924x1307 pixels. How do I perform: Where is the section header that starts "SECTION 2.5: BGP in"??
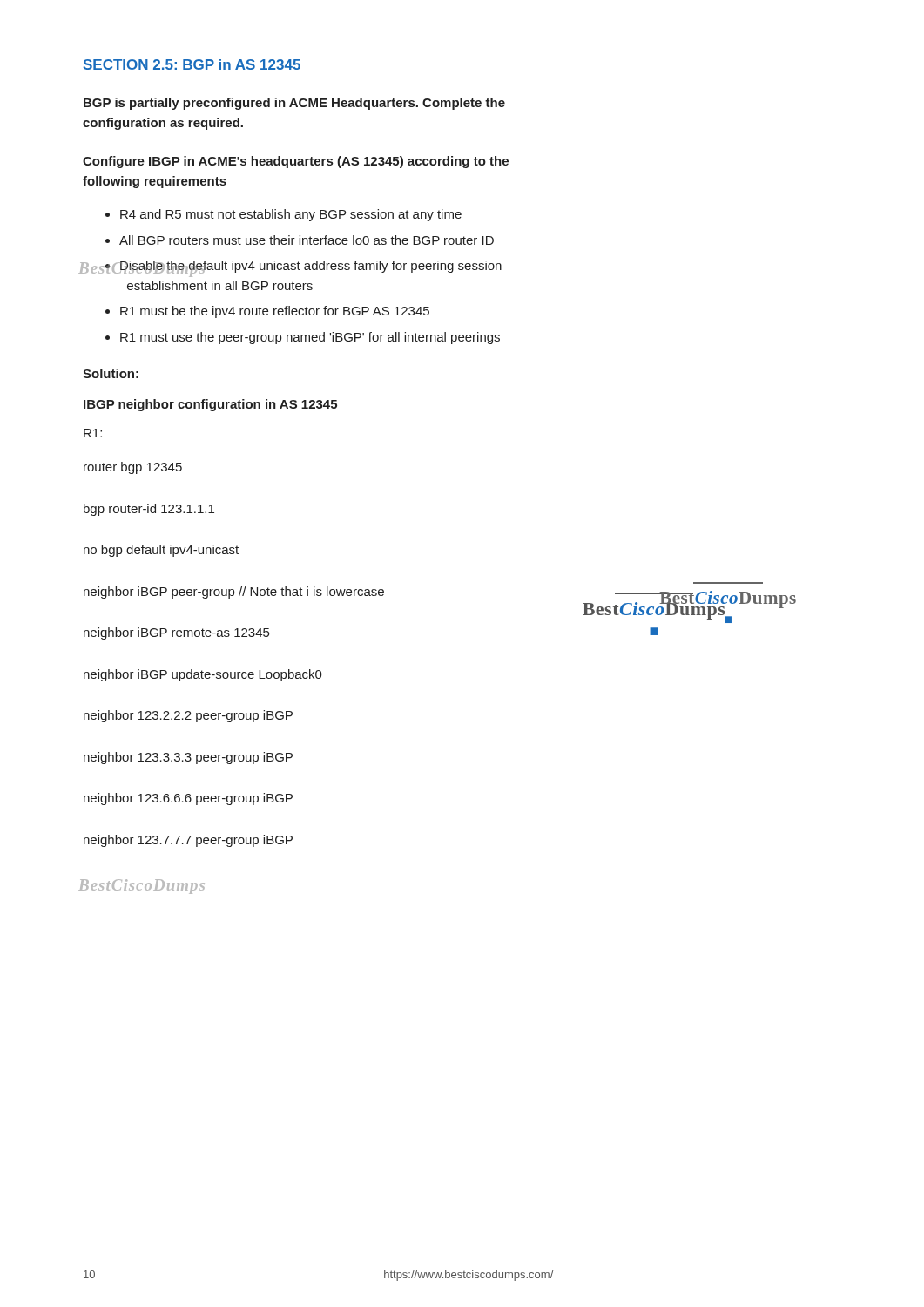point(192,65)
